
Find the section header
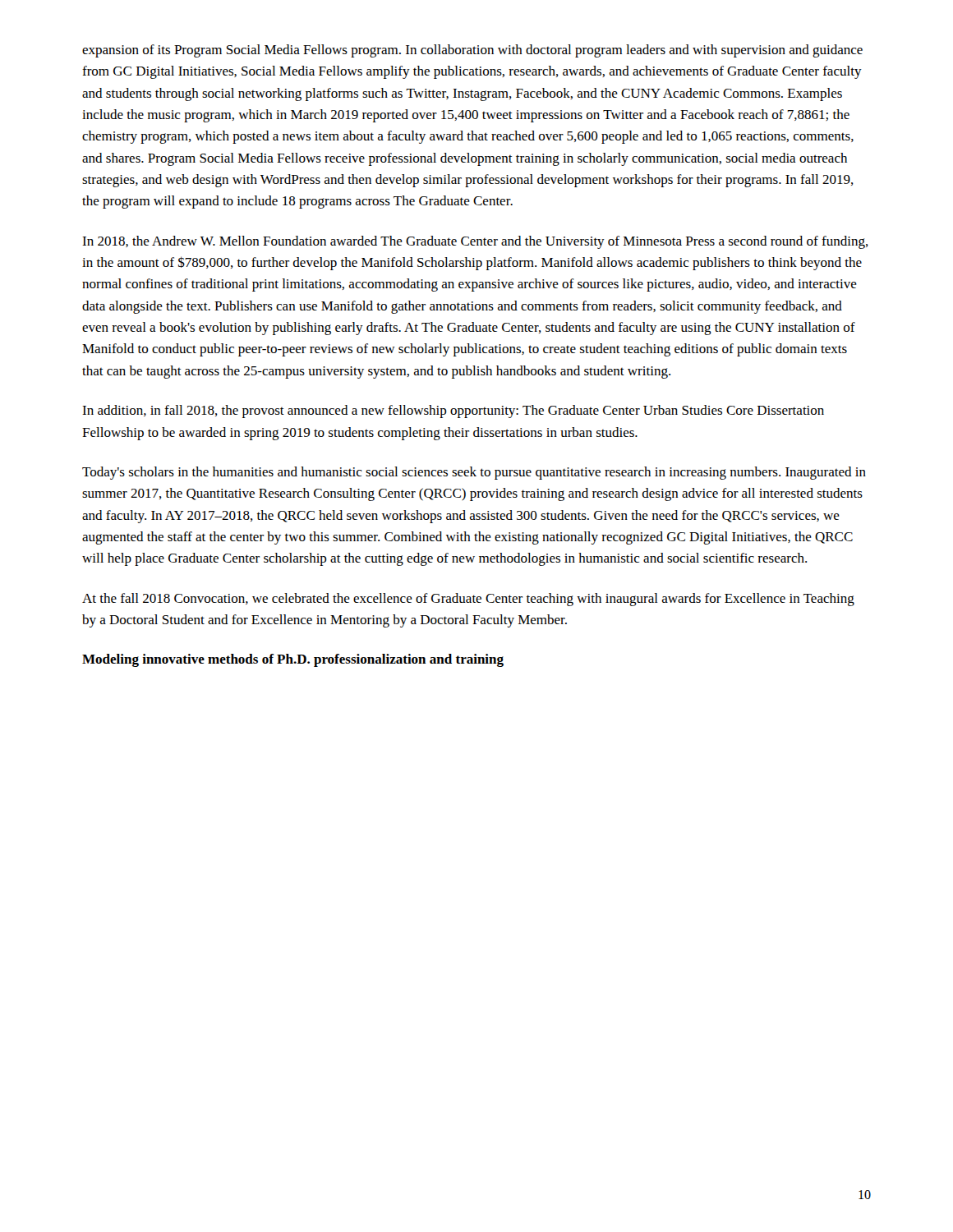coord(476,660)
